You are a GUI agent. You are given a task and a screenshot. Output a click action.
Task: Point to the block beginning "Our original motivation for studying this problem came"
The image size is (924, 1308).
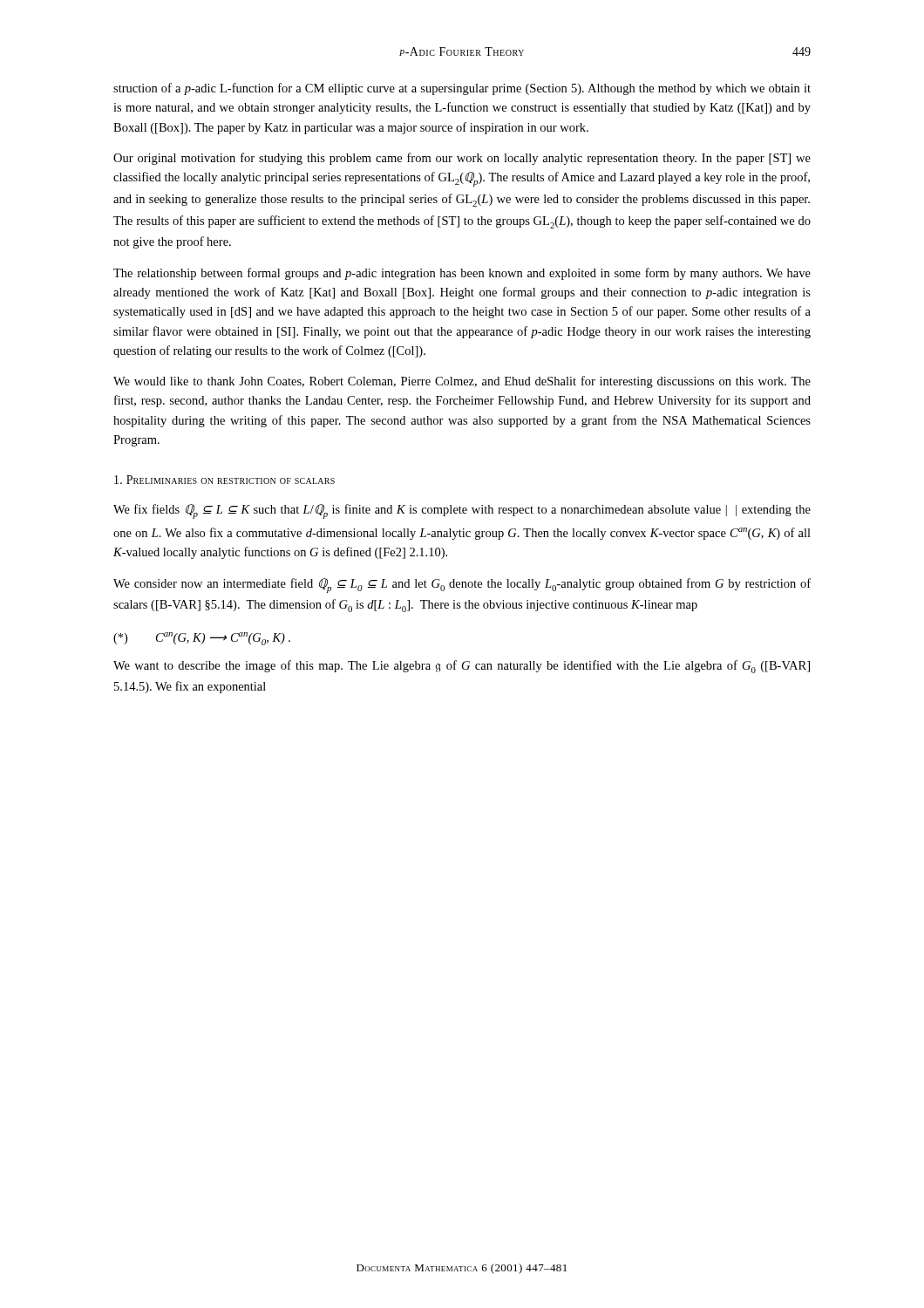(462, 200)
